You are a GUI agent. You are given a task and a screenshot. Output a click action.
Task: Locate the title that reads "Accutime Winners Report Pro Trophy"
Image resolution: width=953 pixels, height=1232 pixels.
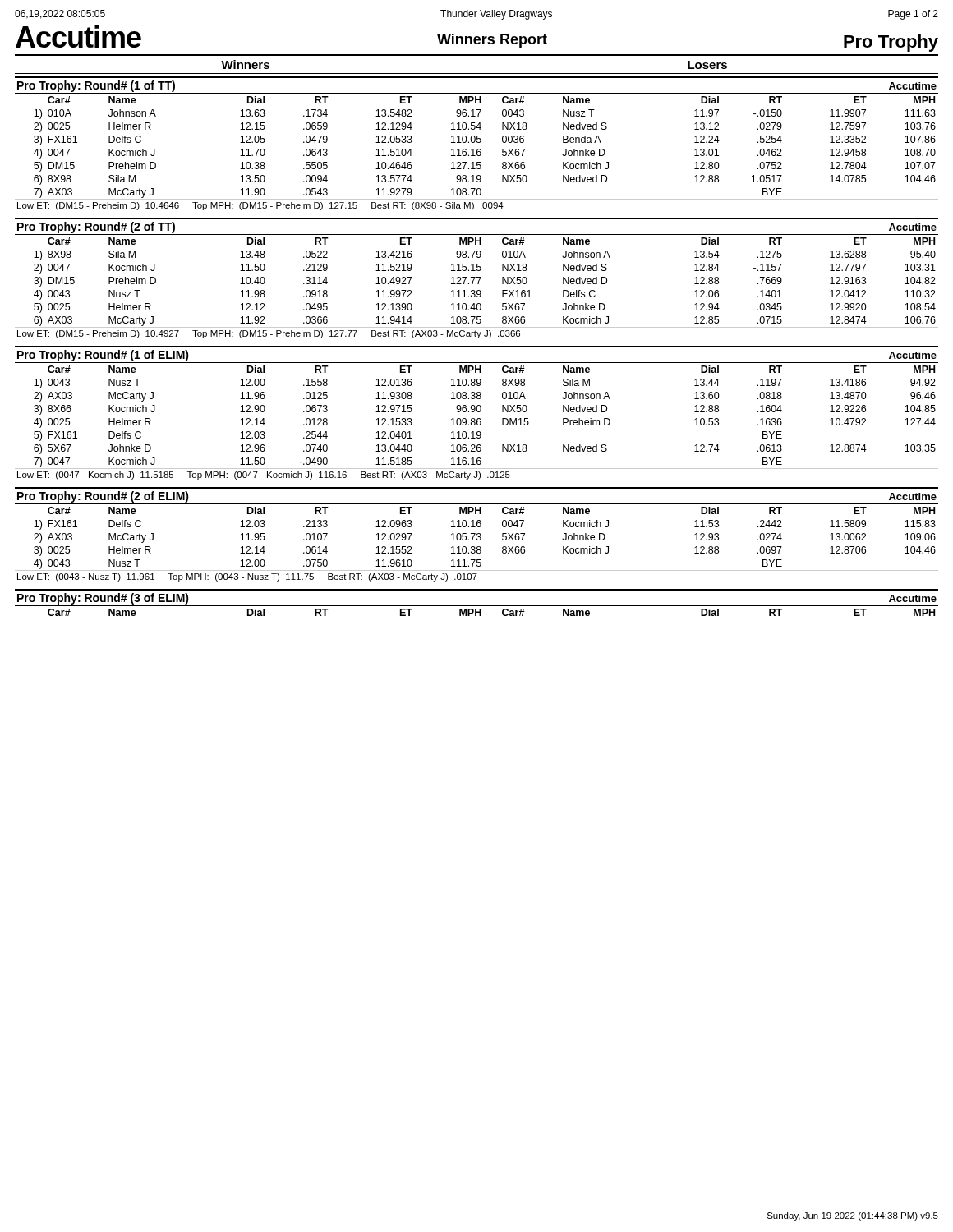(x=476, y=38)
